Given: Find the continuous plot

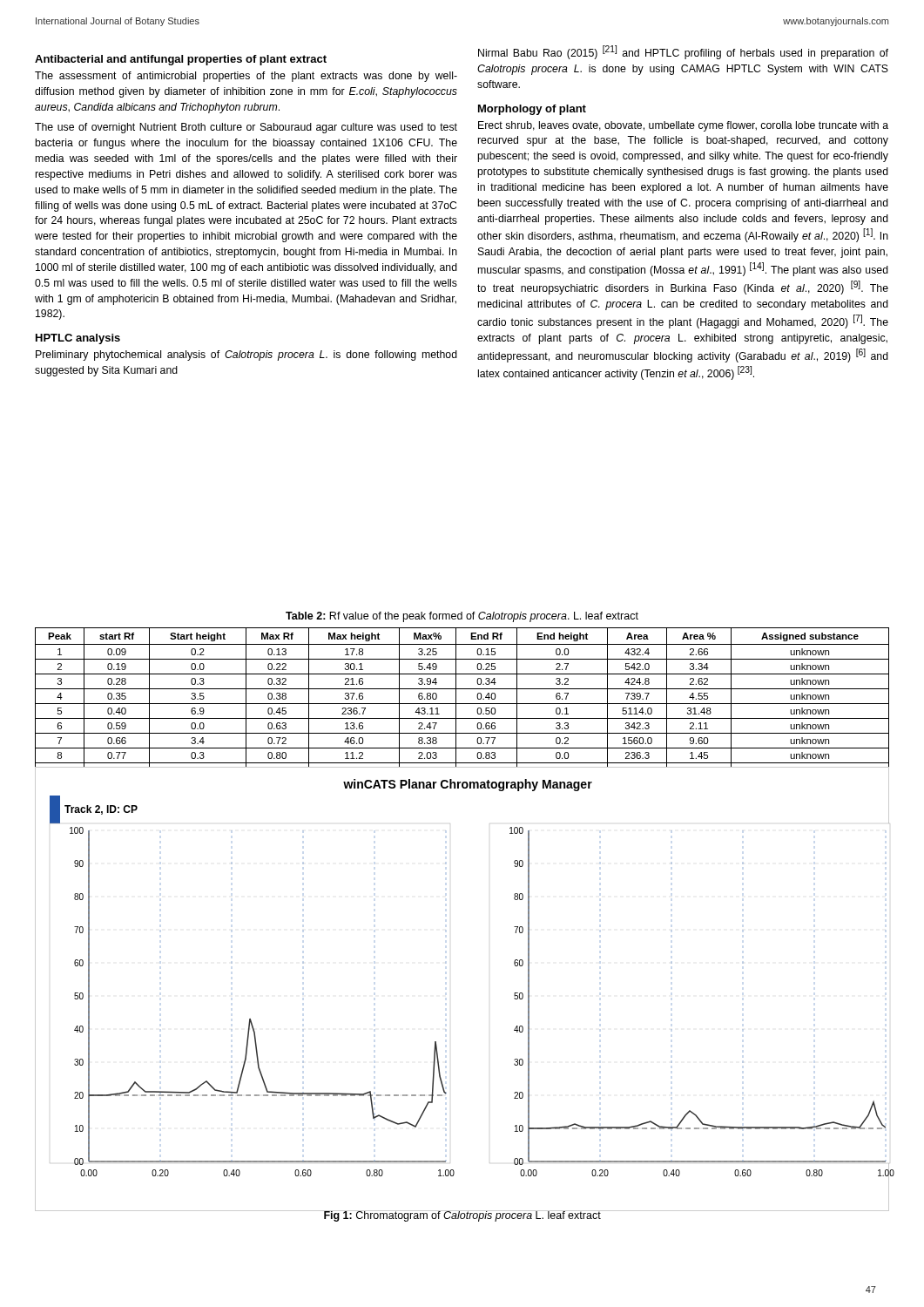Looking at the screenshot, I should (x=462, y=989).
